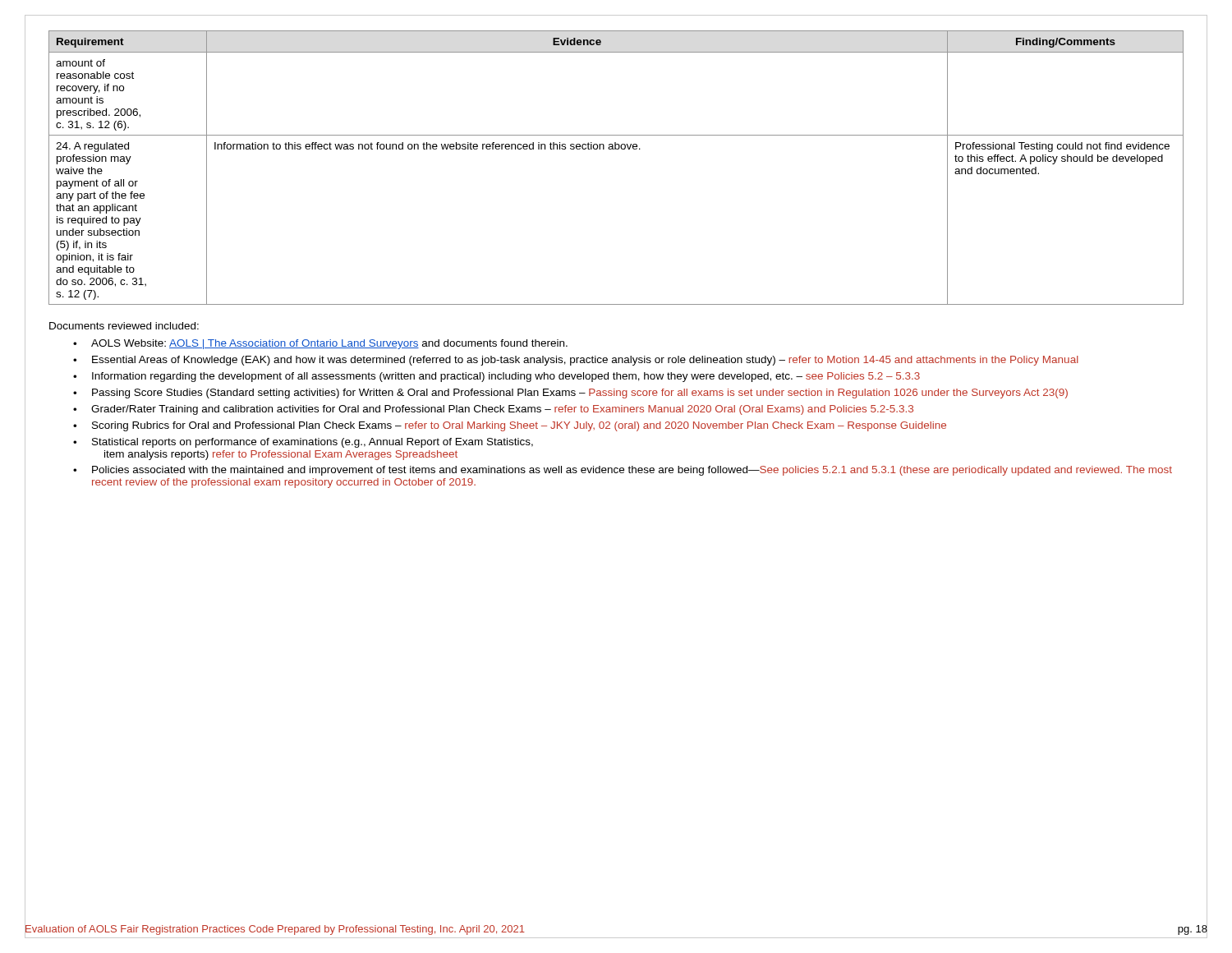Select the element starting "Documents reviewed included:"
Screen dimensions: 953x1232
124,326
